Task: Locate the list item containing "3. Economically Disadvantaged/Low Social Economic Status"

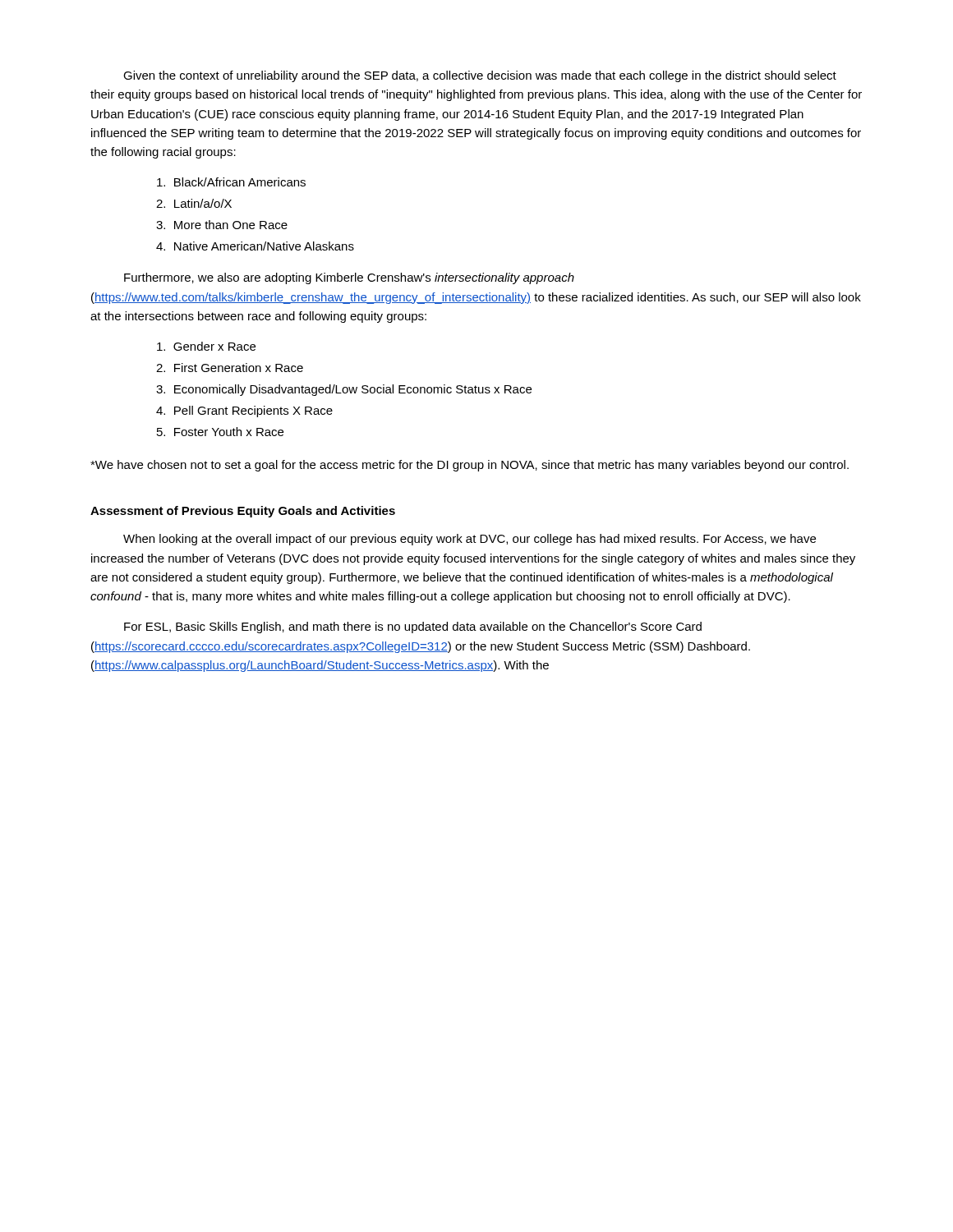Action: coord(344,389)
